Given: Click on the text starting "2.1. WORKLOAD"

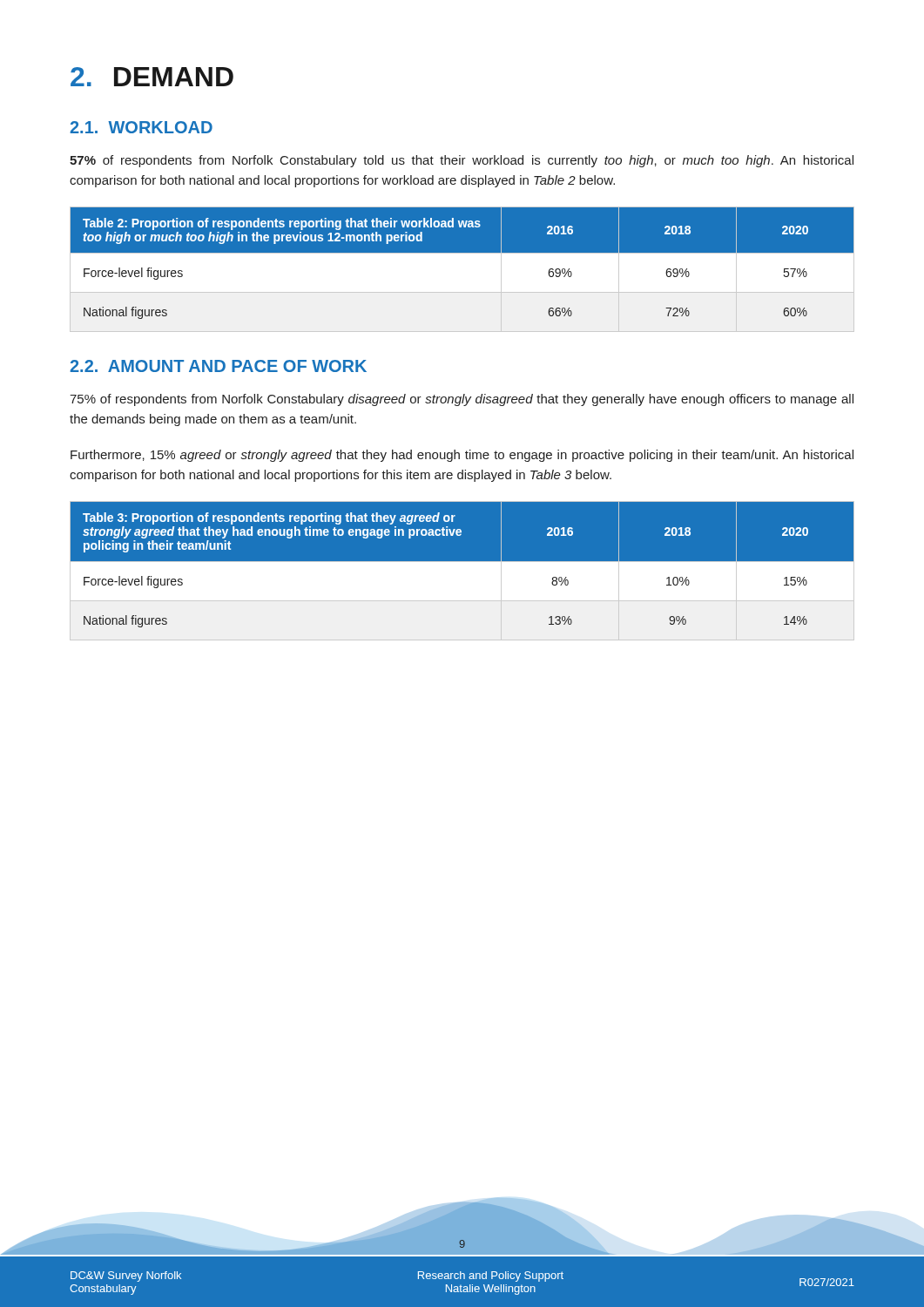Looking at the screenshot, I should click(x=141, y=127).
